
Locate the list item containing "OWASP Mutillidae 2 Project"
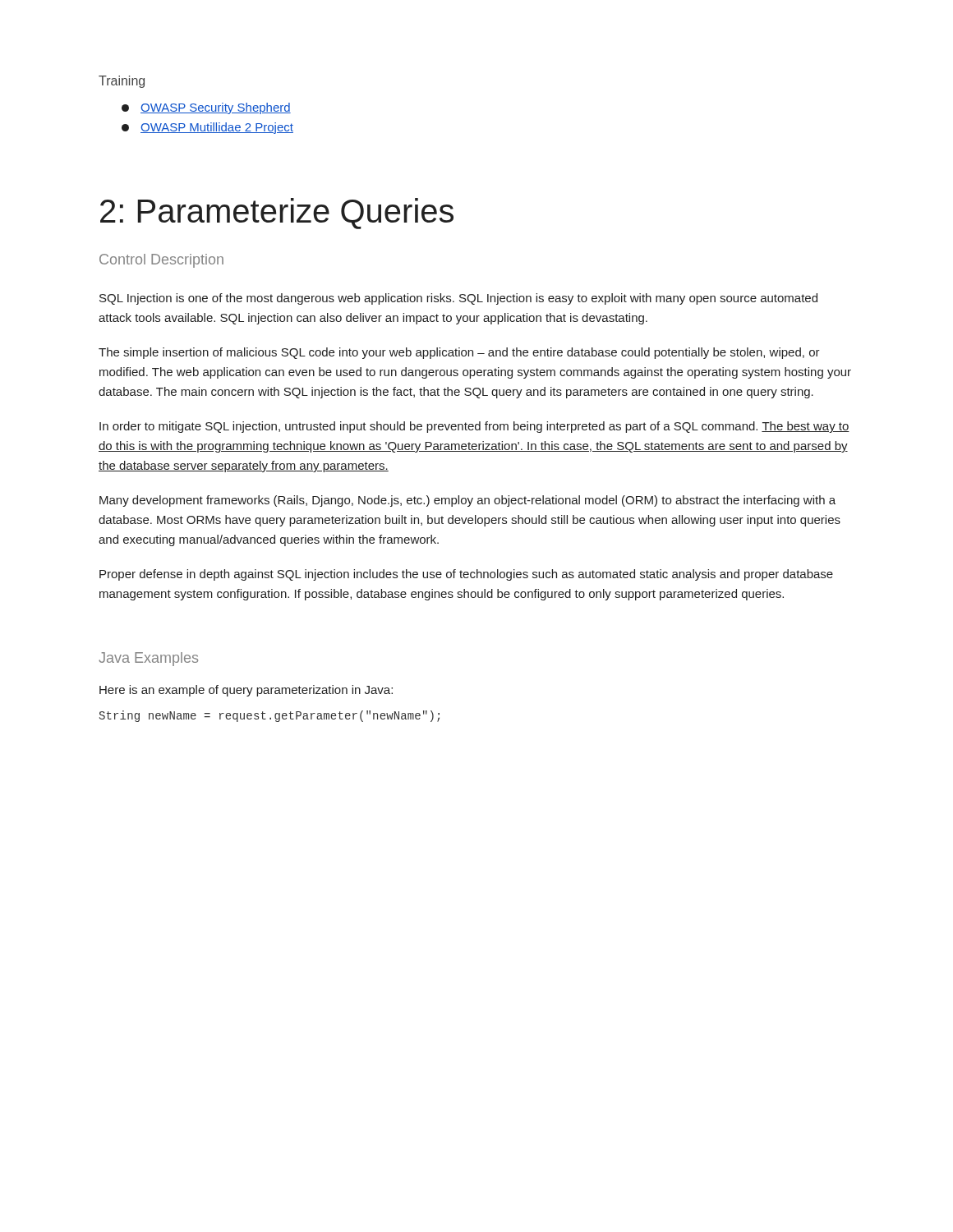coord(207,127)
